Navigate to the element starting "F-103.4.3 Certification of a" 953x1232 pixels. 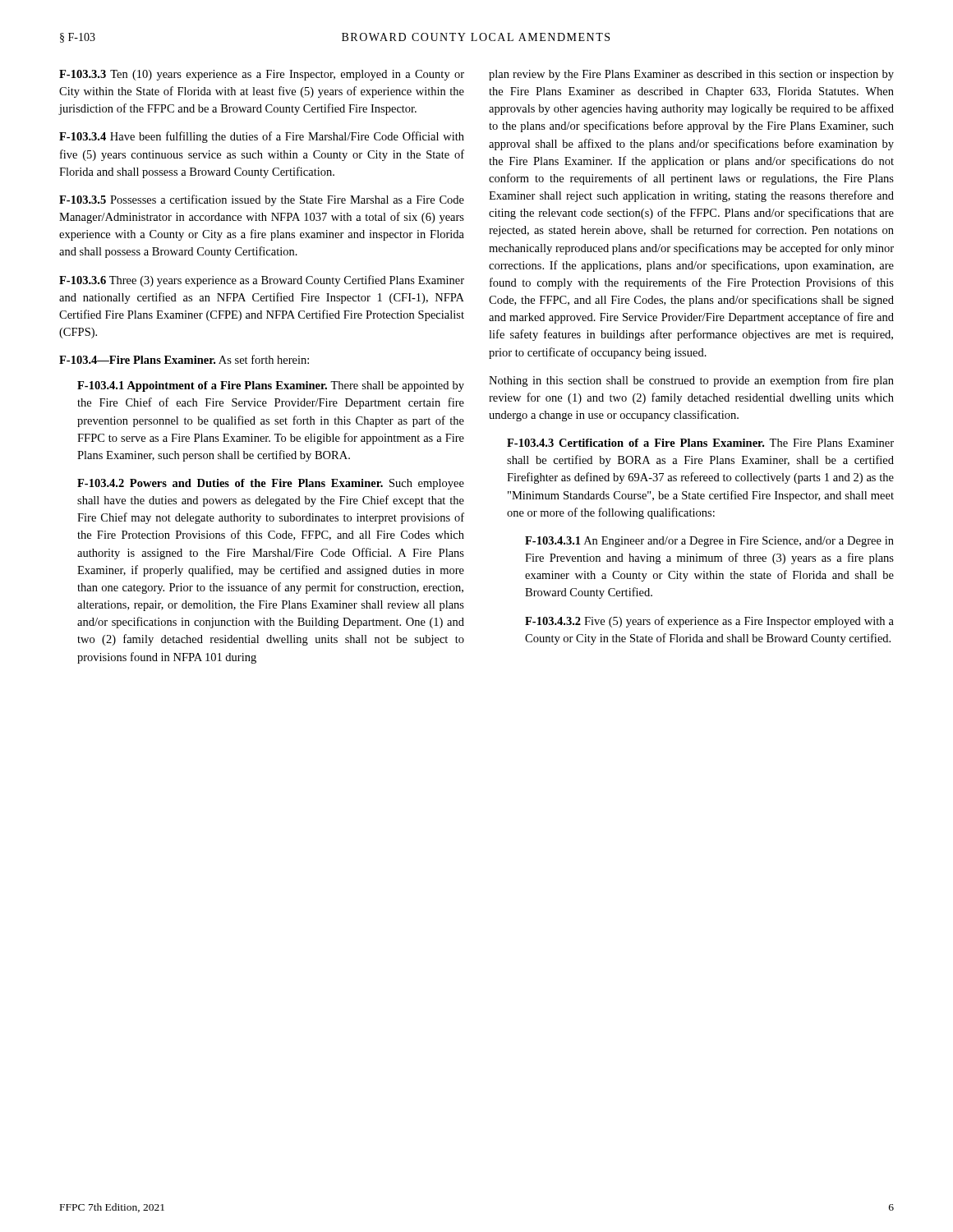[x=700, y=478]
